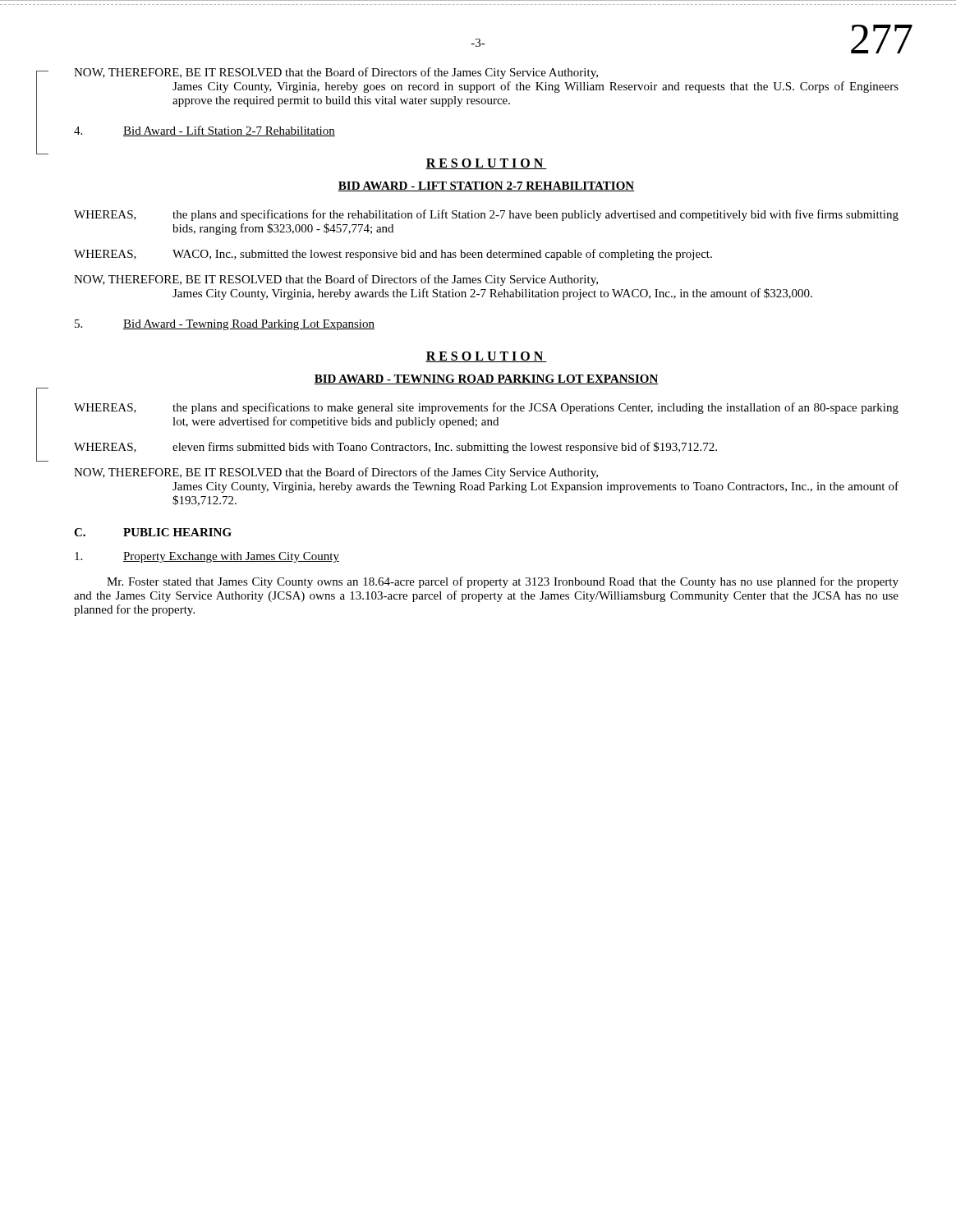Click on the section header that says "BID AWARD - TEWNING ROAD"
This screenshot has height=1232, width=956.
click(x=486, y=379)
